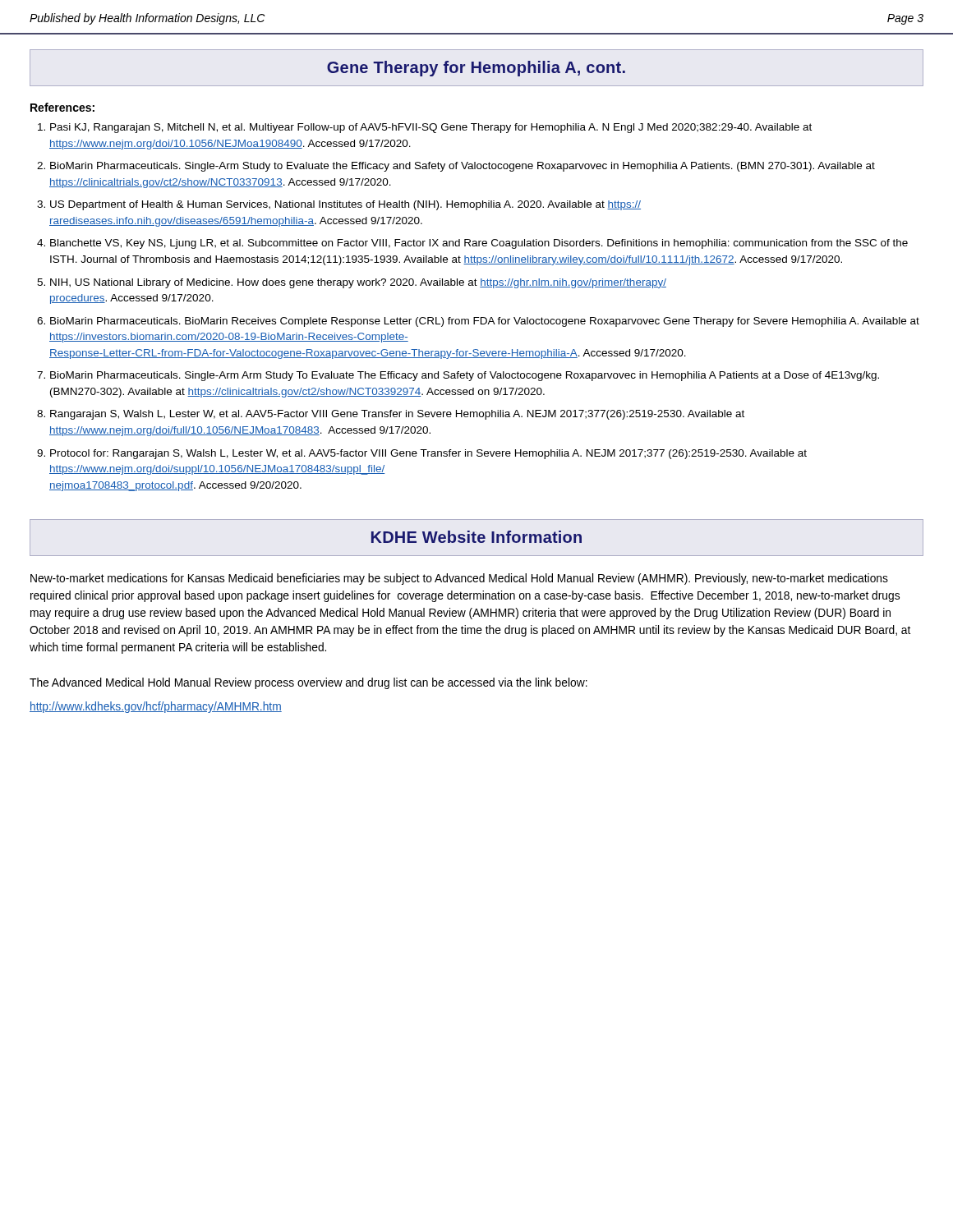
Task: Click on the list item with the text "Protocol for: Rangarajan"
Action: pos(428,454)
